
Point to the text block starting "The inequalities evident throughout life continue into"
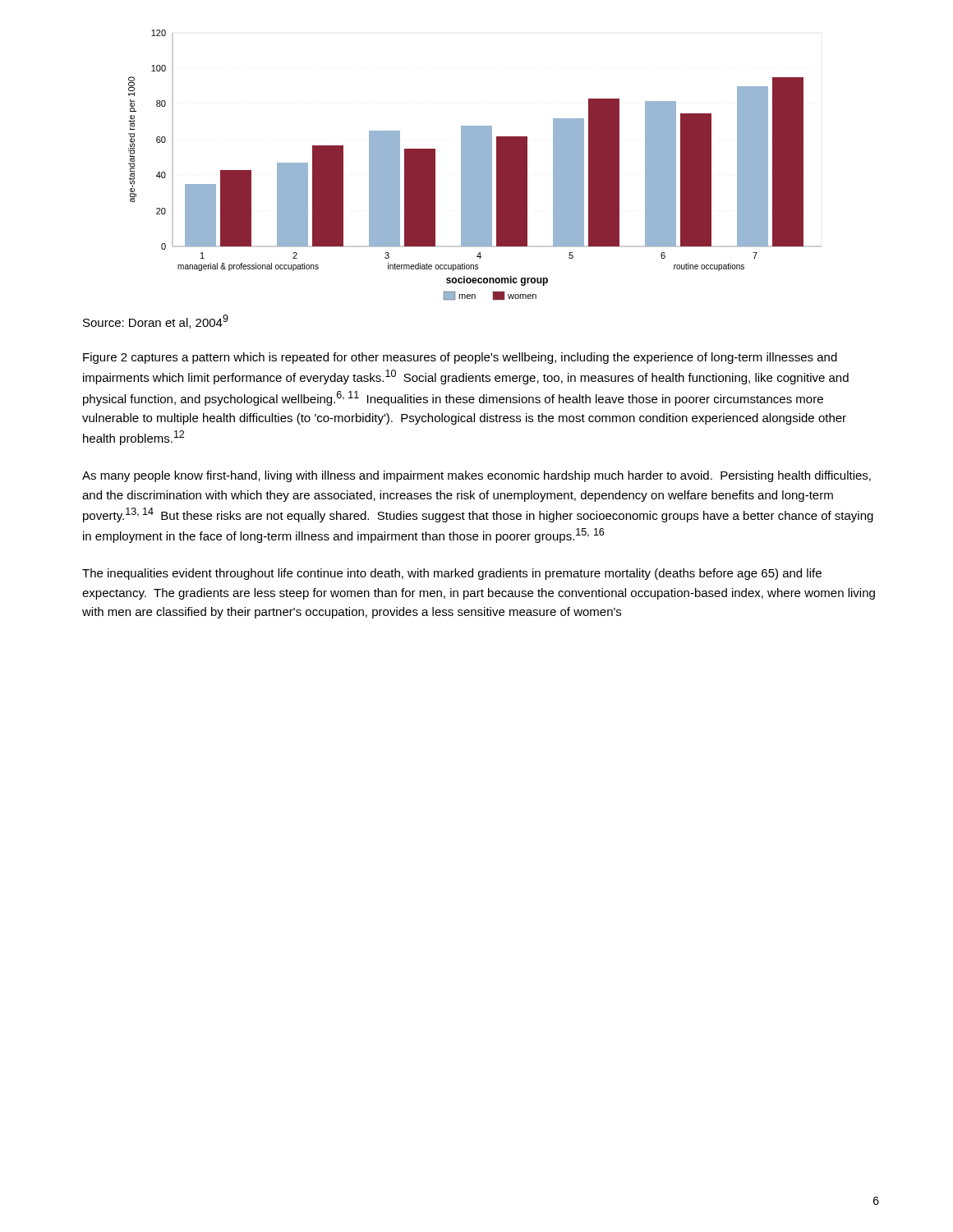pos(479,592)
